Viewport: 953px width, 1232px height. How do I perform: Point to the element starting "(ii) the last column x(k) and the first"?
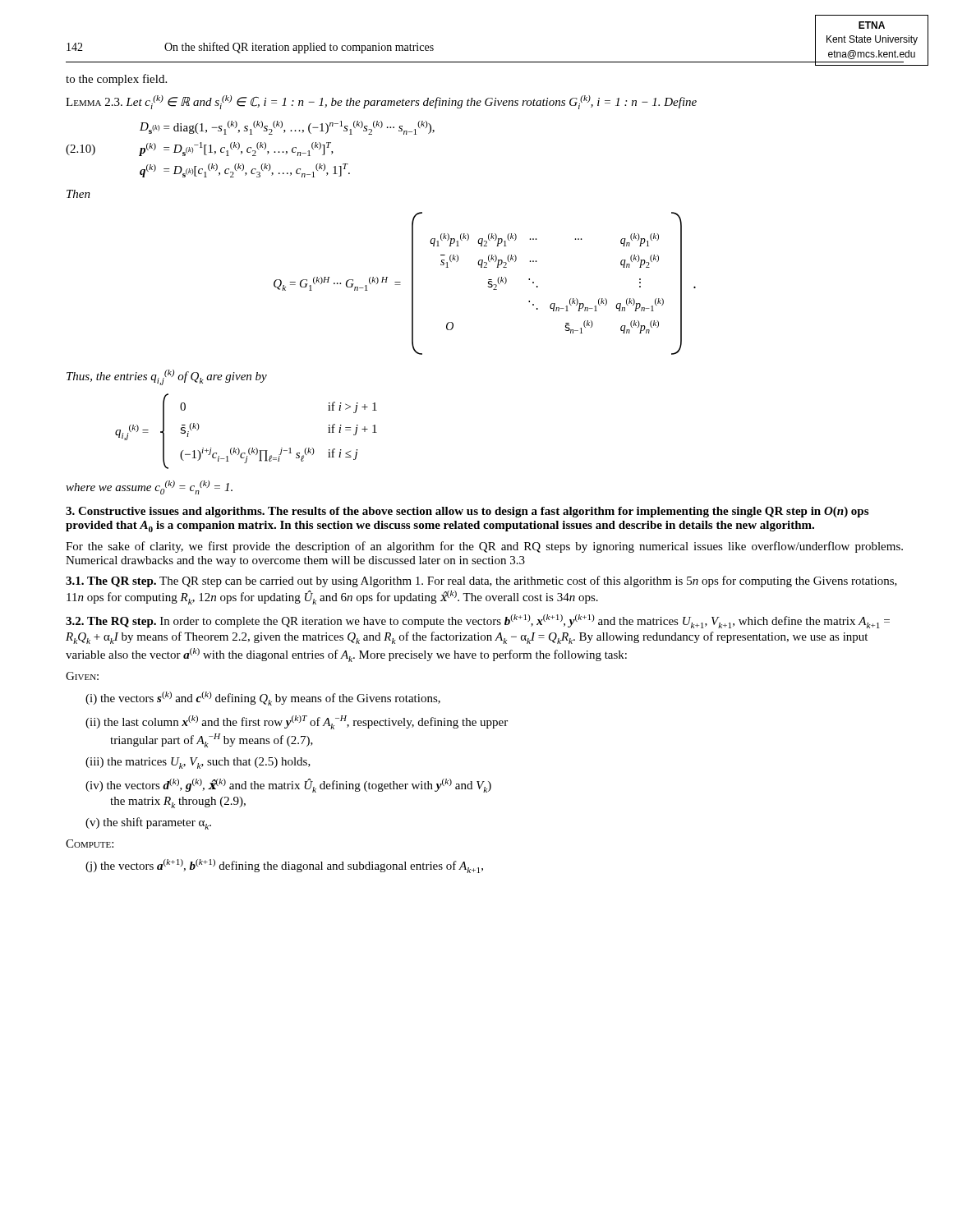coord(495,731)
